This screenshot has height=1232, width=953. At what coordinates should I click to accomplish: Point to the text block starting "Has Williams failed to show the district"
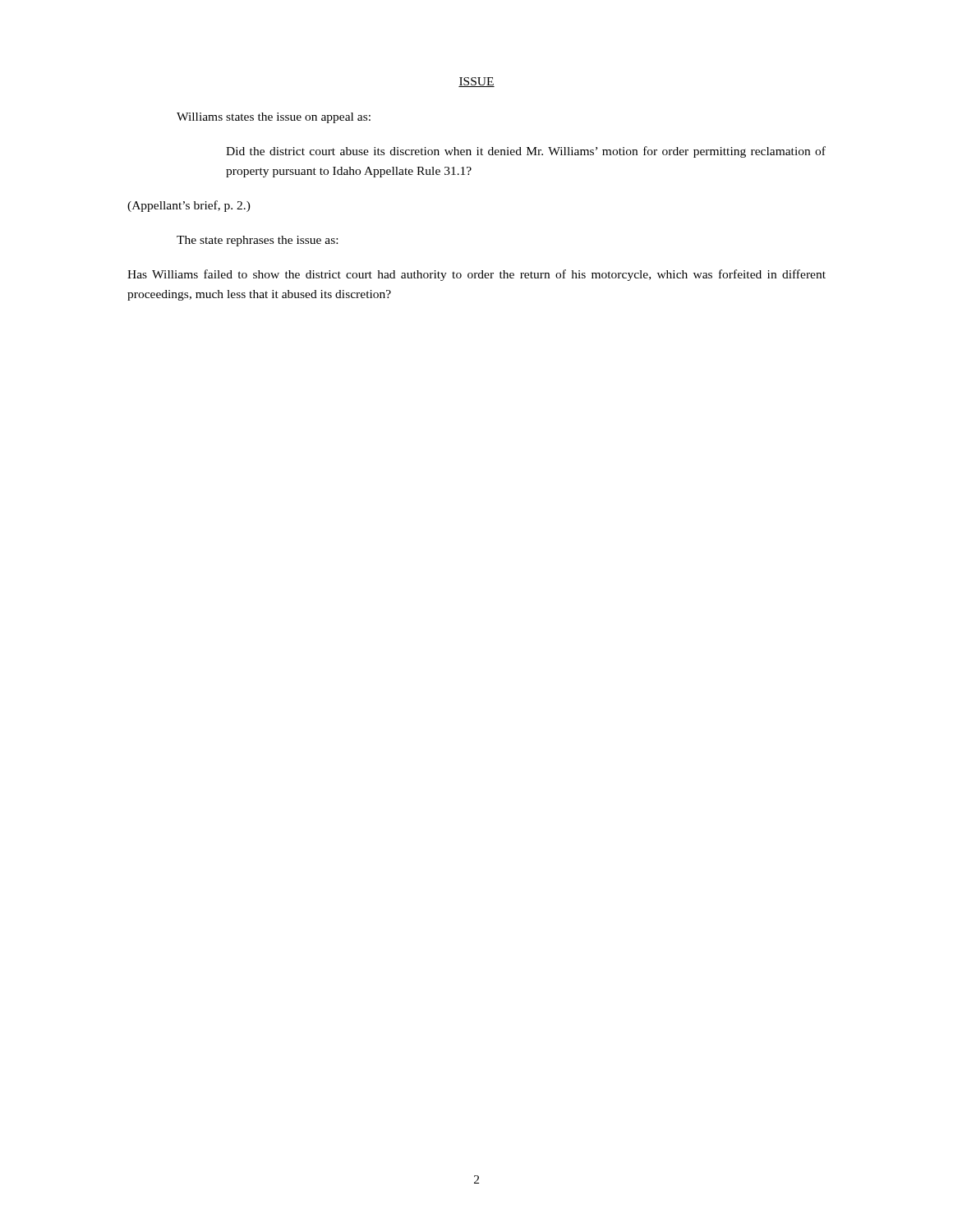(476, 284)
